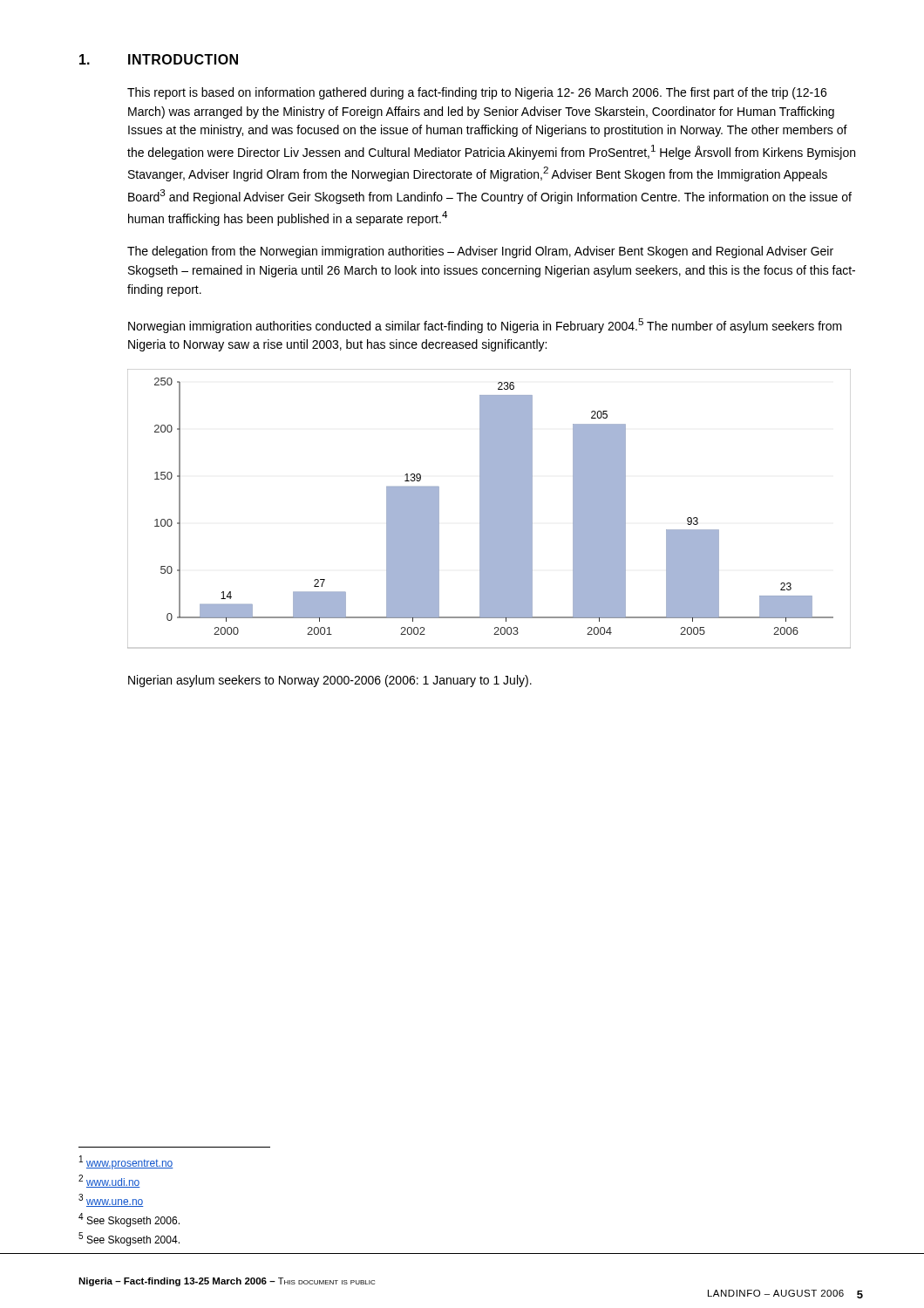Find the bar chart
Viewport: 924px width, 1308px height.
[495, 518]
